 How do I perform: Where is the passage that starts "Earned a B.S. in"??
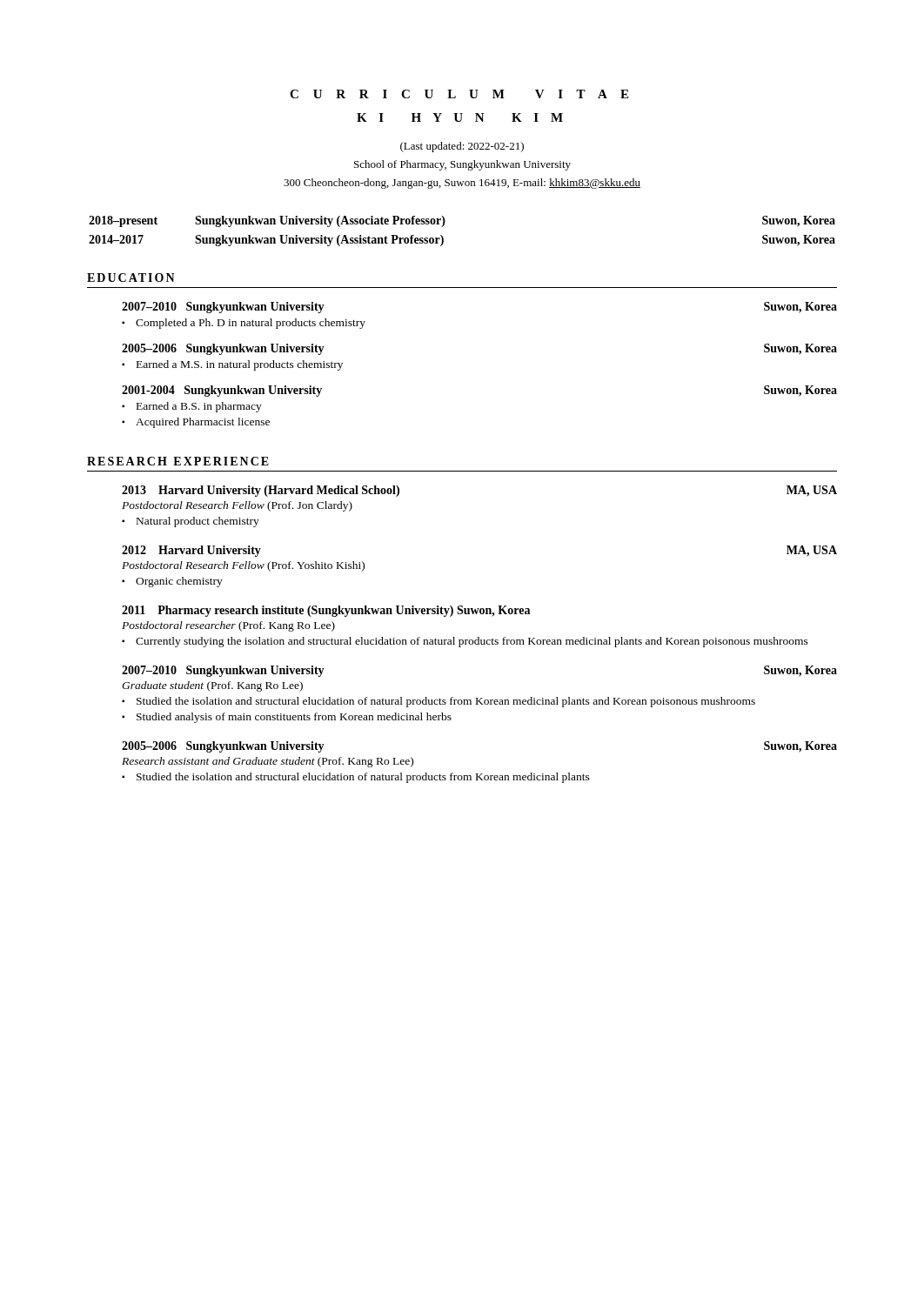pos(199,406)
